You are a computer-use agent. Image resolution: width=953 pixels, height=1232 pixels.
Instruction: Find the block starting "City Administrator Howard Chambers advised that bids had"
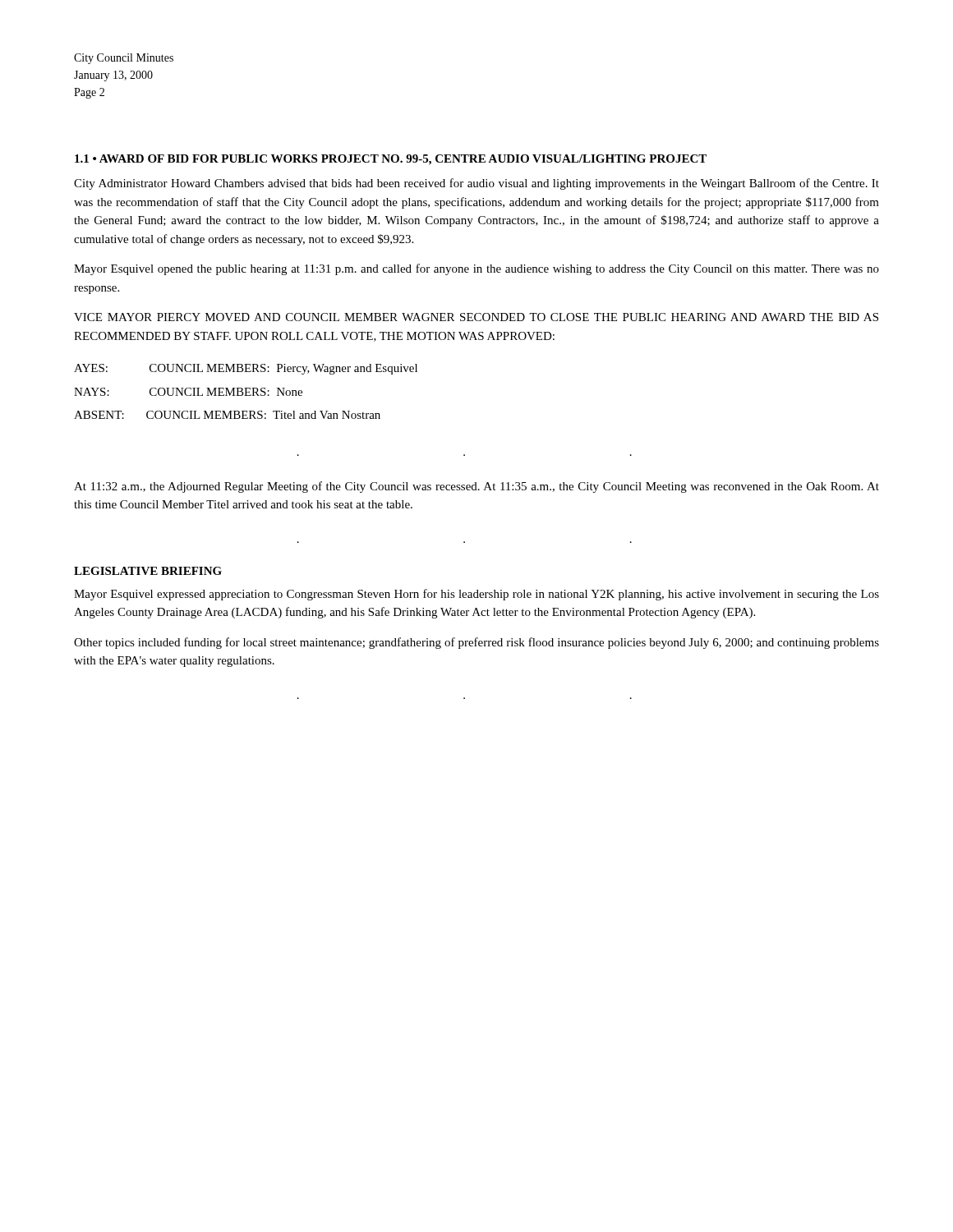476,211
